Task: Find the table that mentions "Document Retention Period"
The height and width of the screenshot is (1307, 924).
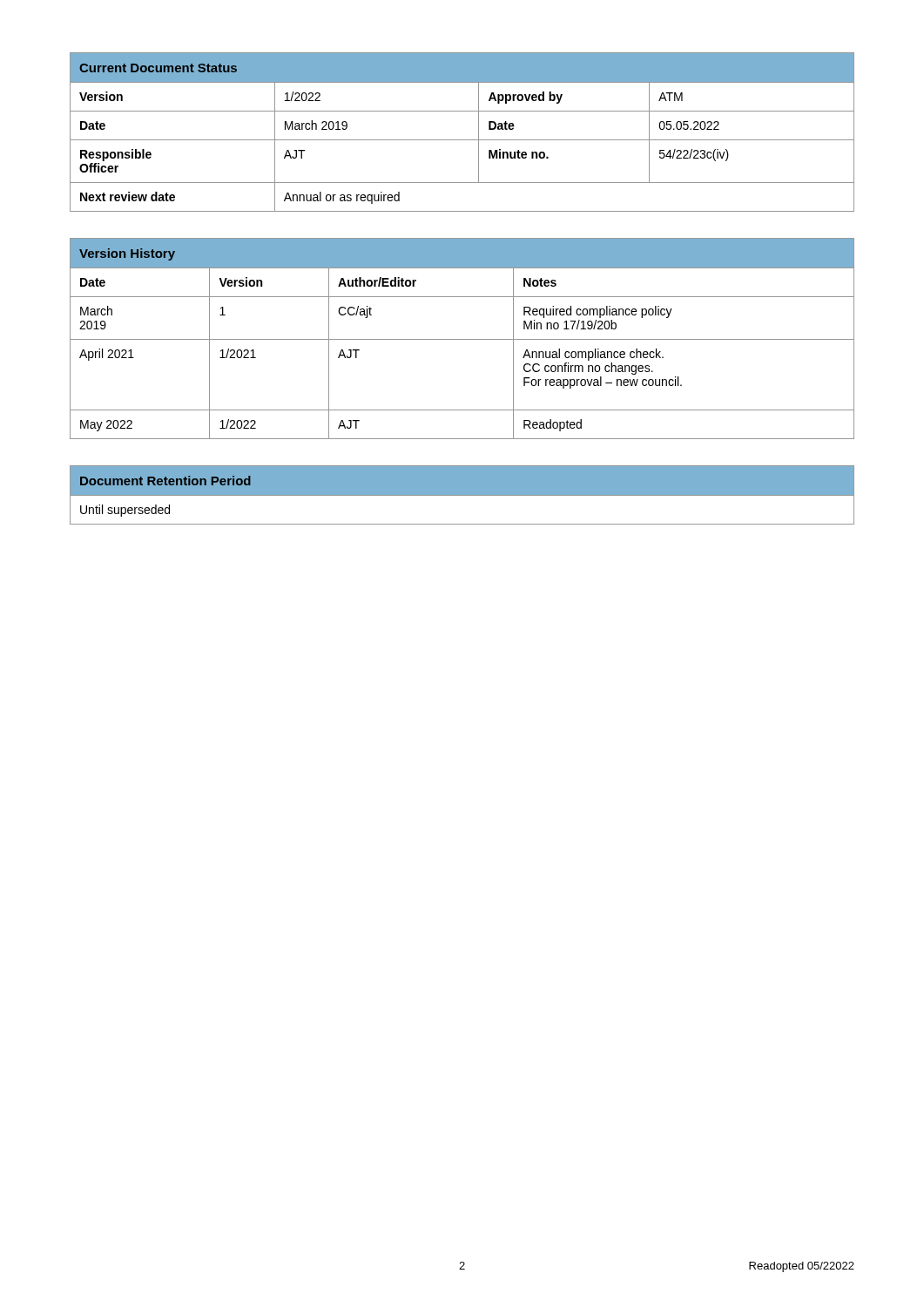Action: (x=462, y=495)
